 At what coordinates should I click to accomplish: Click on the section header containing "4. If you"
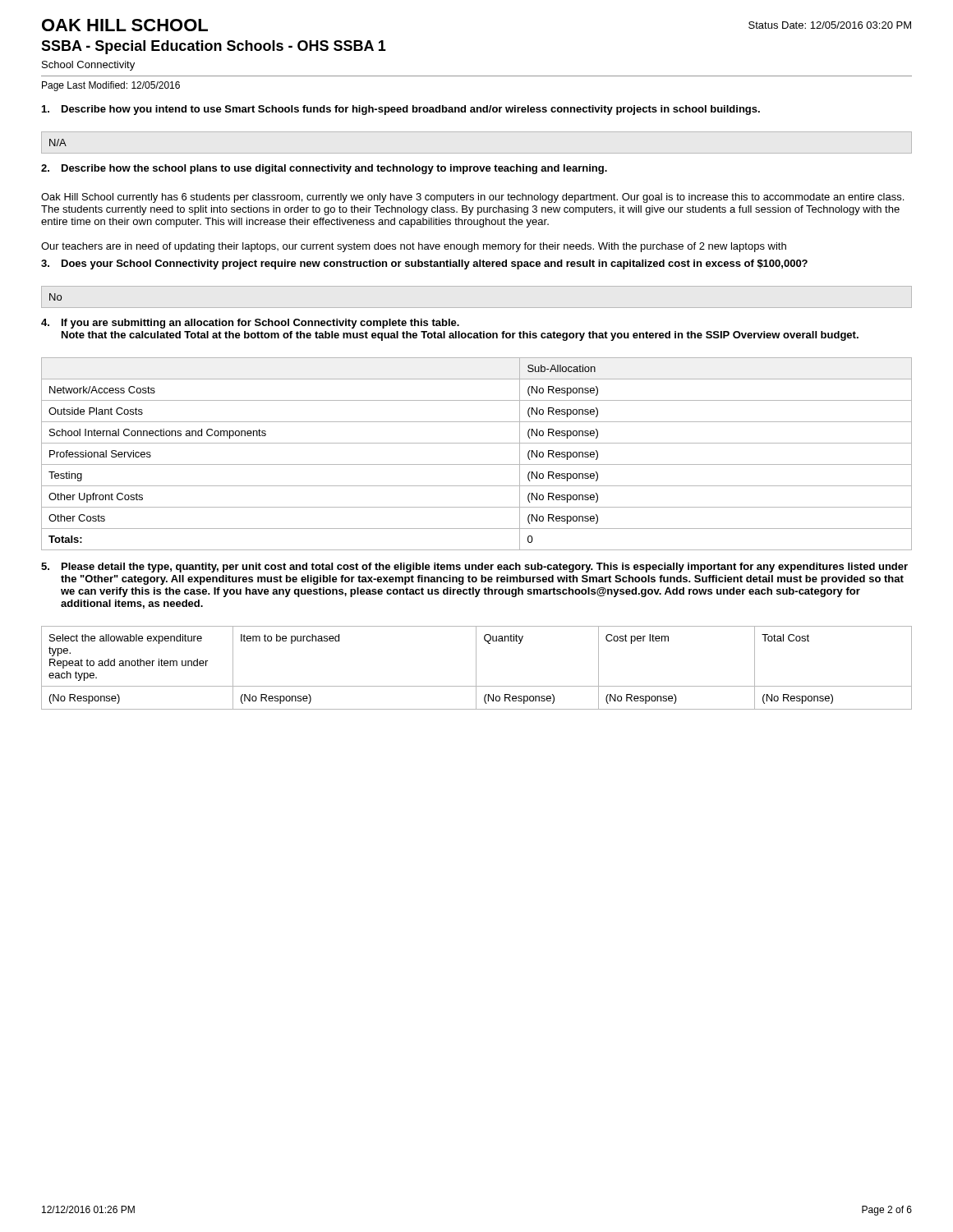[476, 329]
